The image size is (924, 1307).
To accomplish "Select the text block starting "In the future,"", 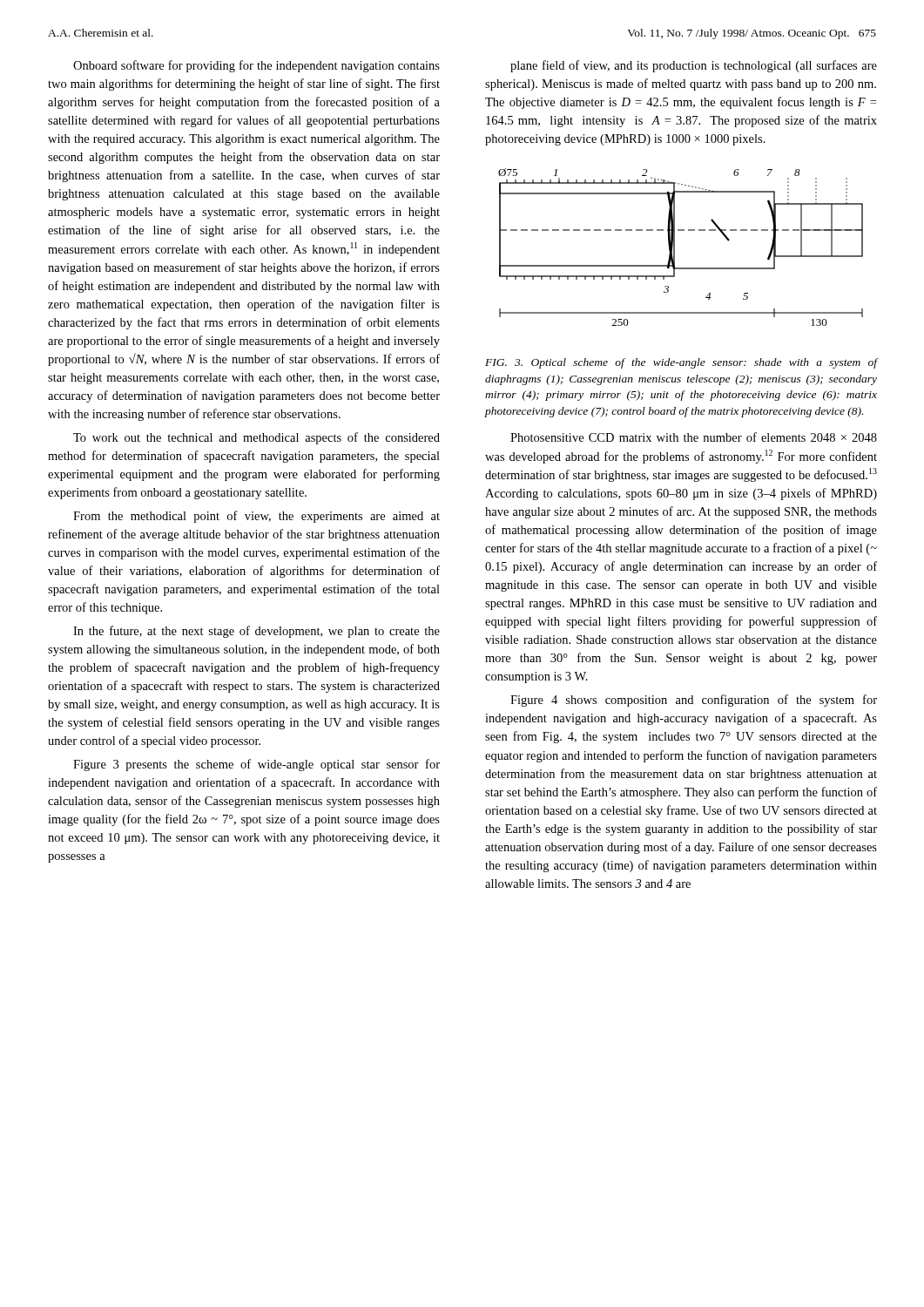I will [244, 687].
